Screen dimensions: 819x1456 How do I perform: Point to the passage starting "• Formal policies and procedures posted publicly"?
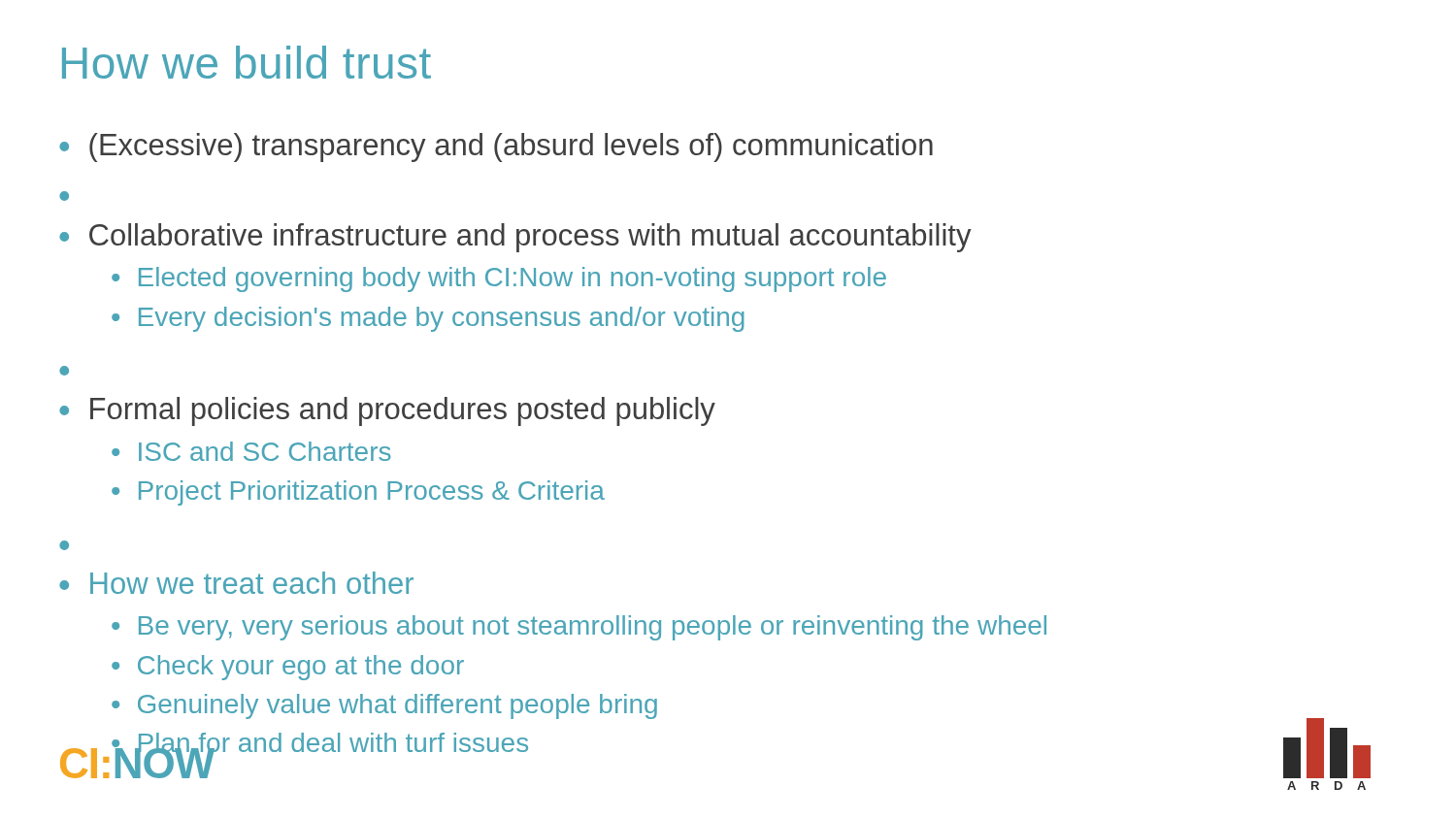click(x=387, y=453)
